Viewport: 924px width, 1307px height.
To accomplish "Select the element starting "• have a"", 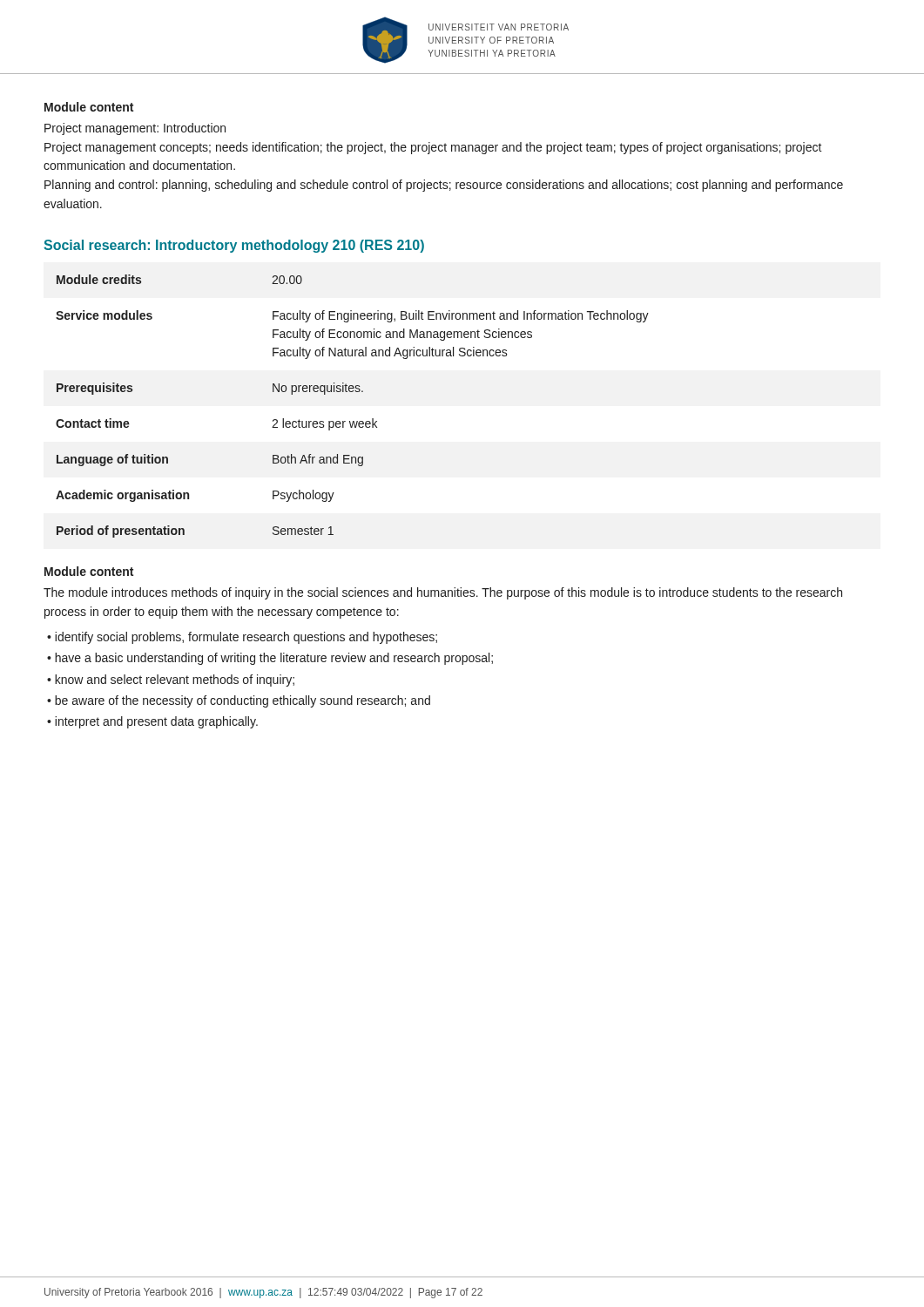I will (x=270, y=658).
